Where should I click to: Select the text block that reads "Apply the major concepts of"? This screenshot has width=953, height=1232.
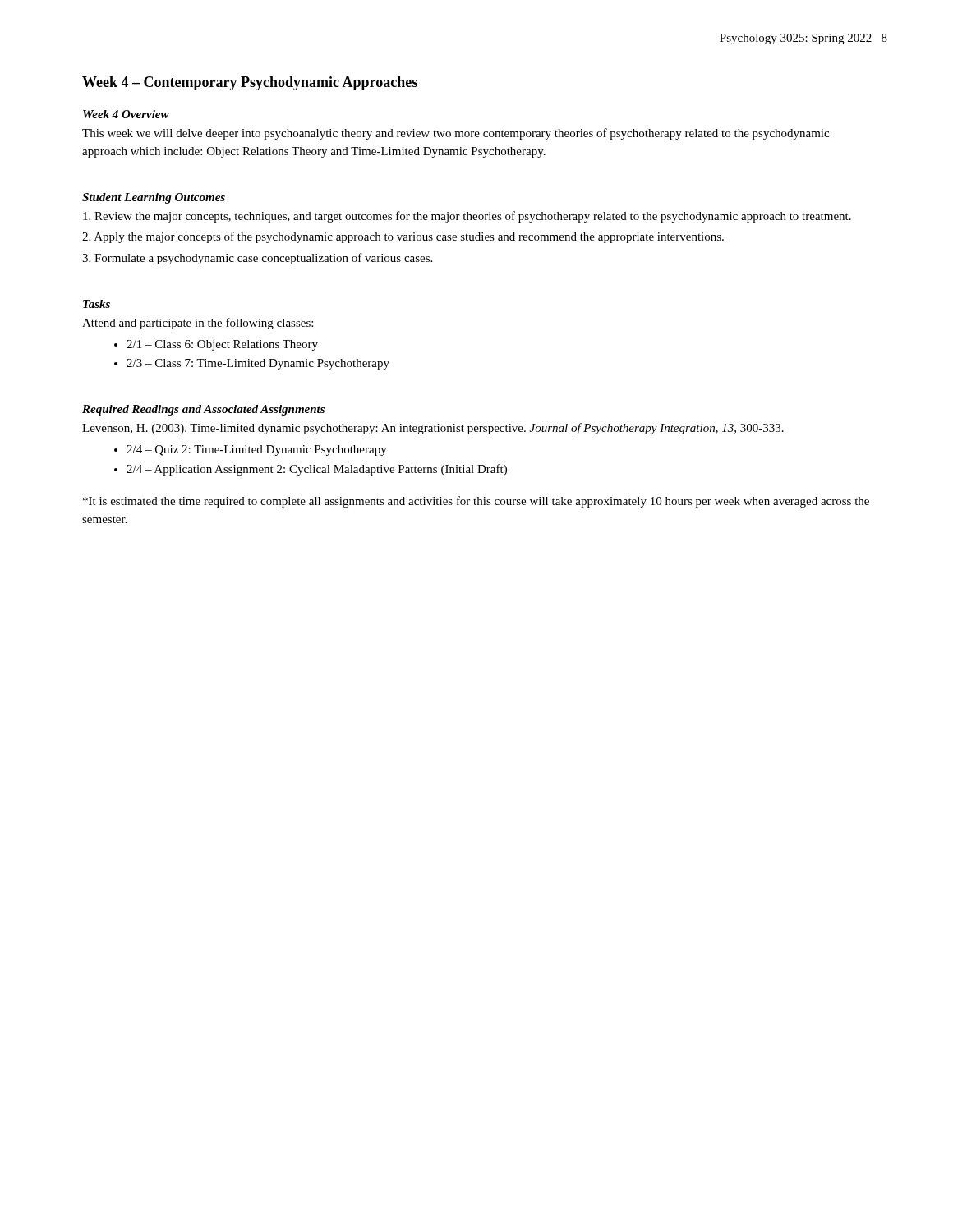403,237
